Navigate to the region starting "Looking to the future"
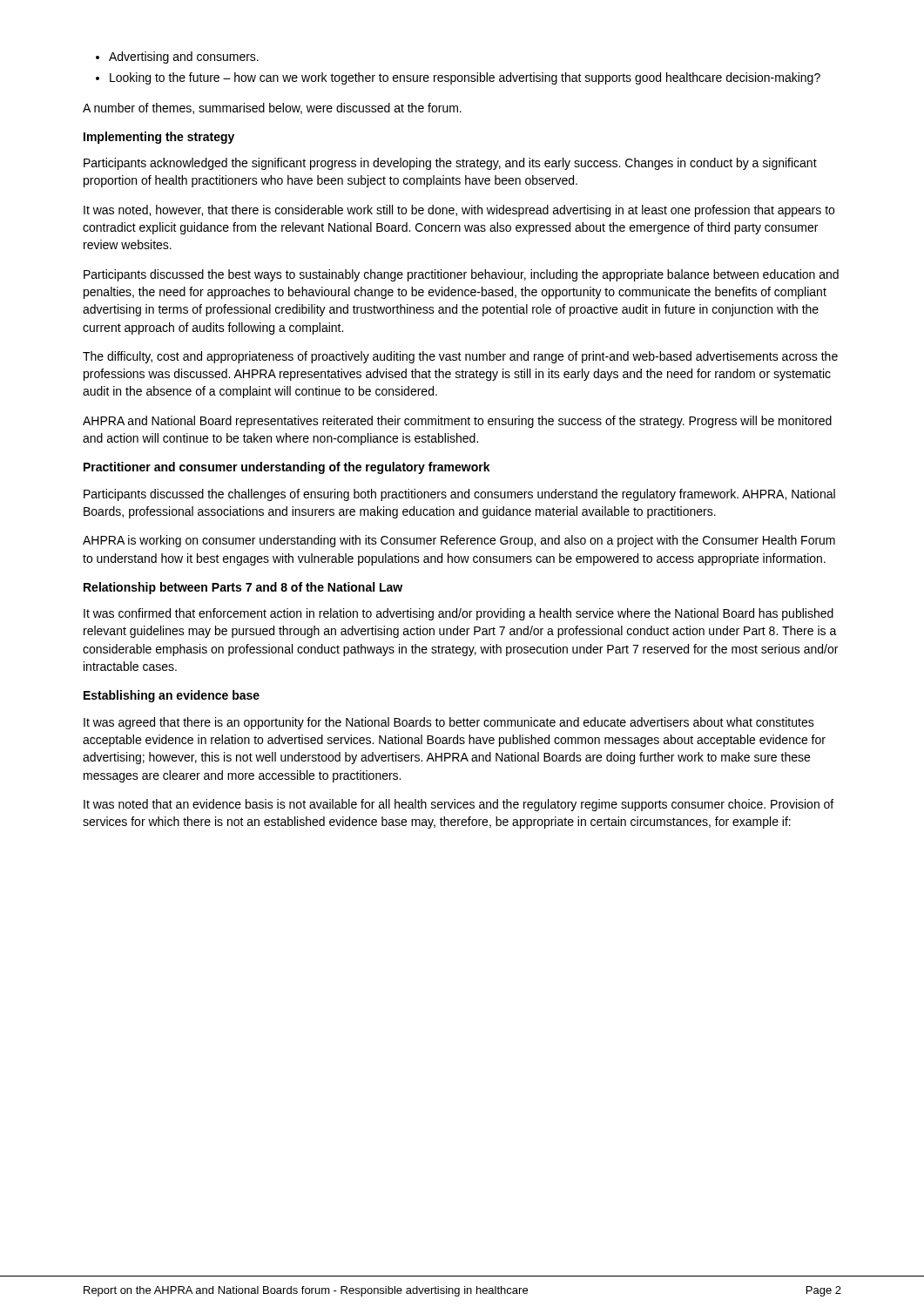This screenshot has width=924, height=1307. coord(465,78)
